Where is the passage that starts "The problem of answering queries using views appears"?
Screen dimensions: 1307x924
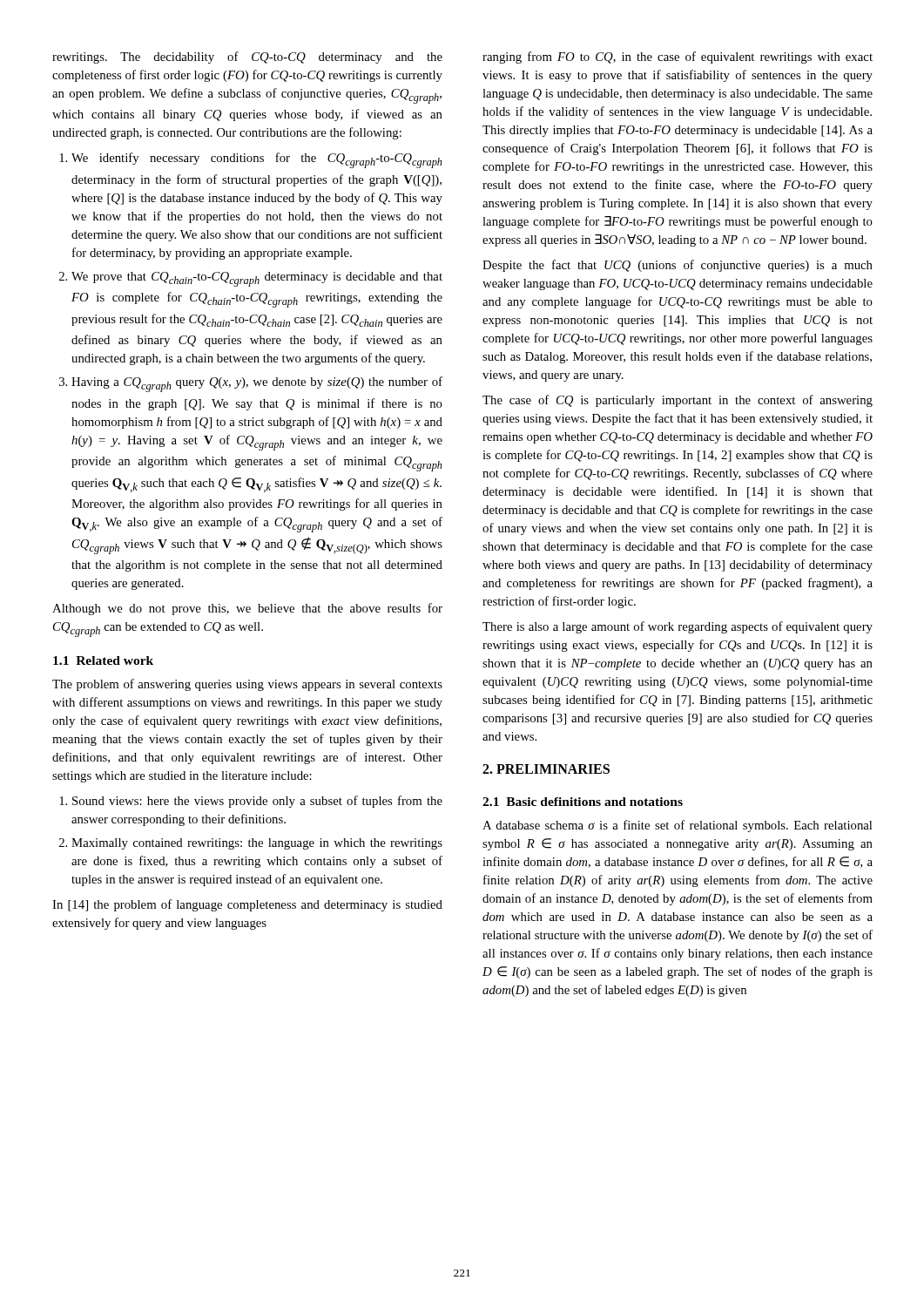[247, 731]
